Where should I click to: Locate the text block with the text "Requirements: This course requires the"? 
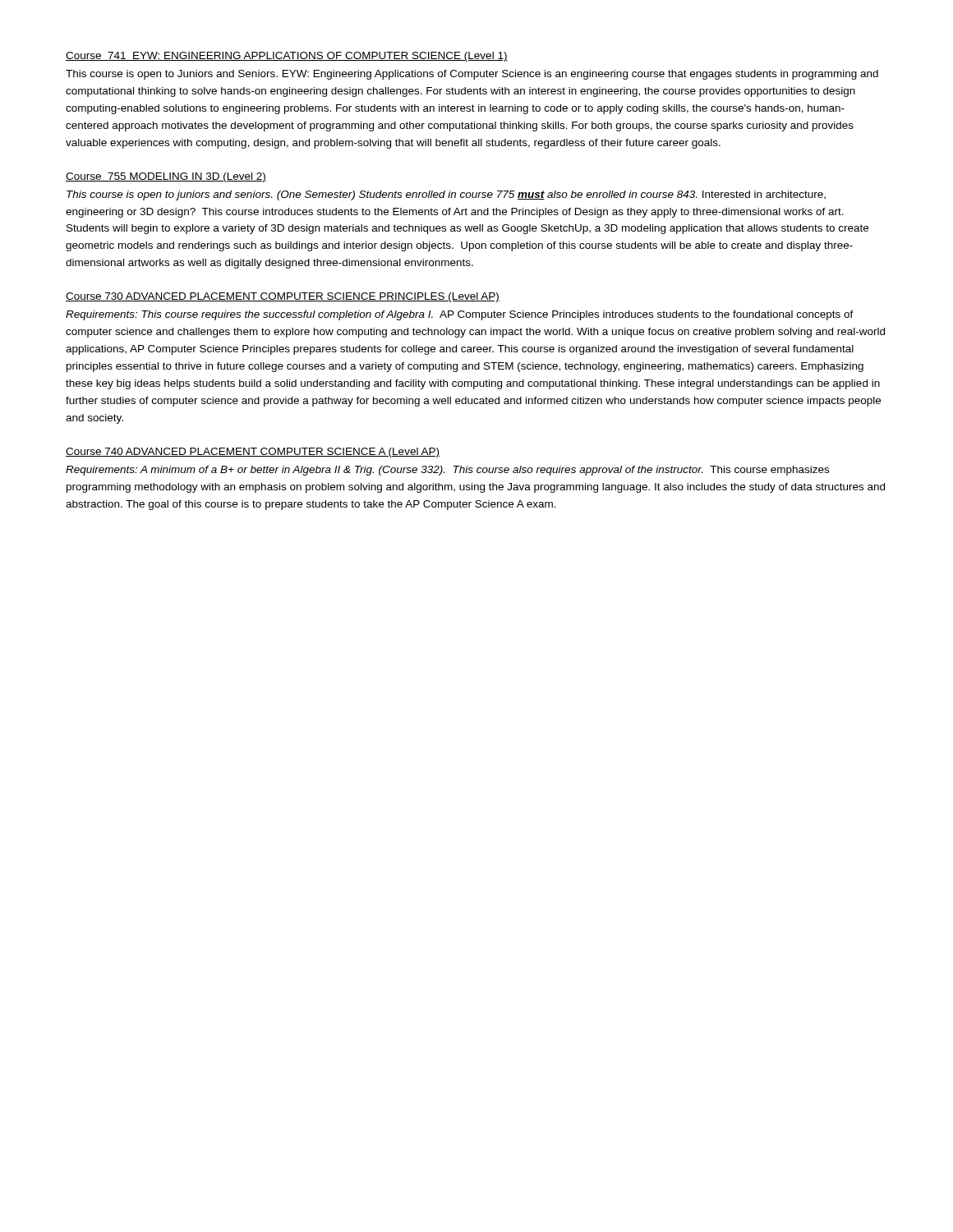click(x=476, y=366)
